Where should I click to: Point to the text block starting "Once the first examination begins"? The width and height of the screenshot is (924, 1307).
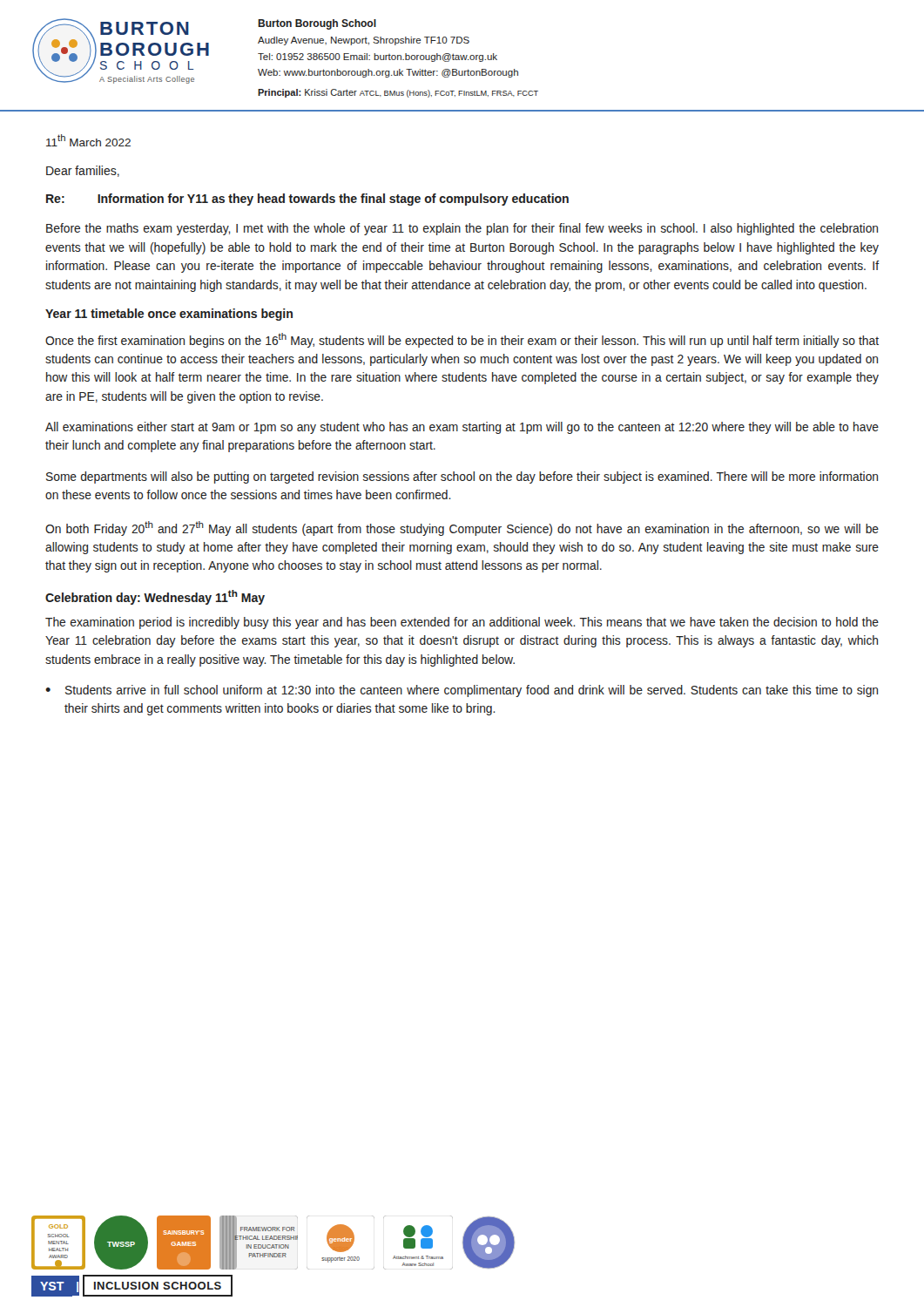tap(462, 367)
